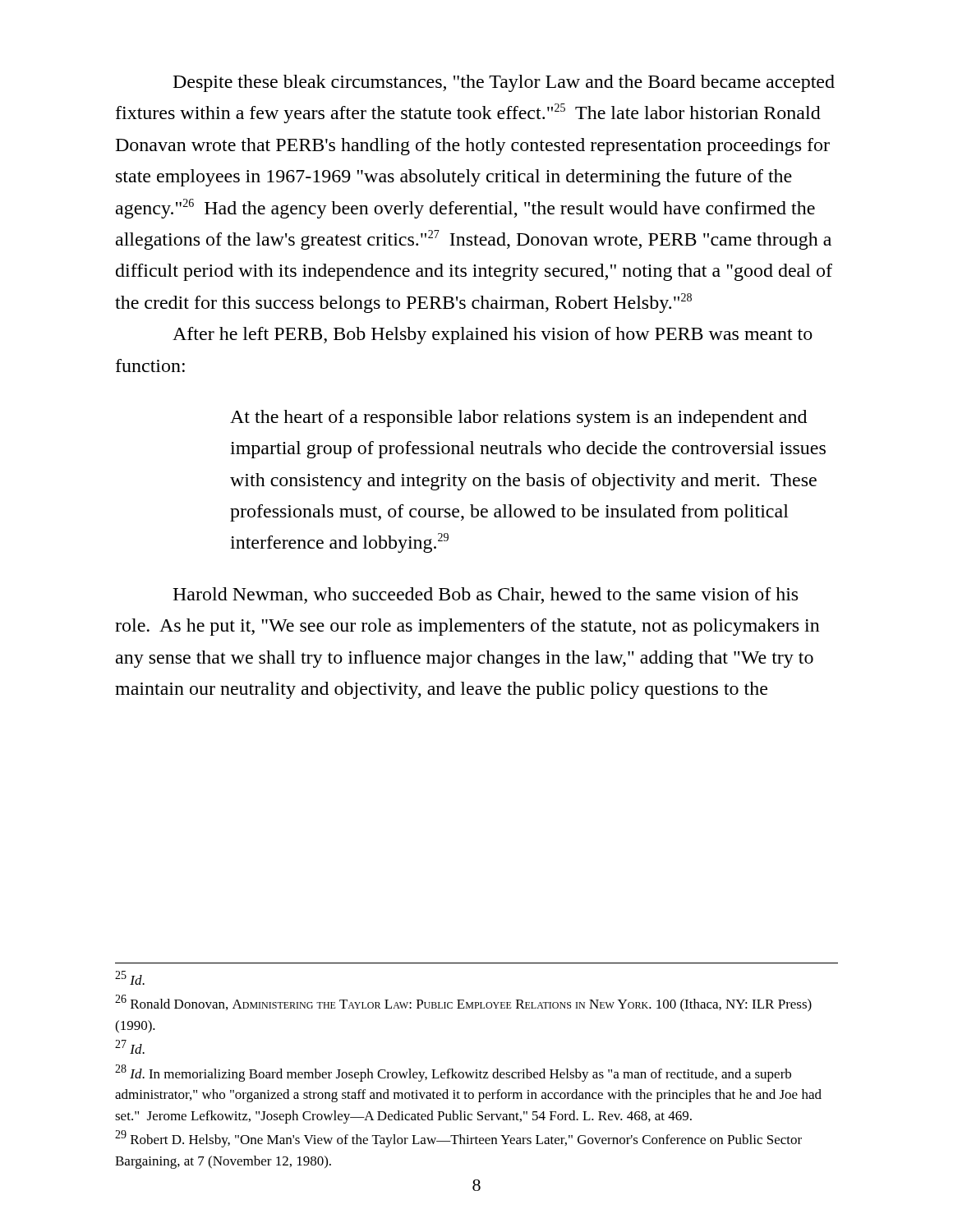Navigate to the passage starting "Harold Newman, who succeeded Bob as Chair,"

pyautogui.click(x=476, y=641)
